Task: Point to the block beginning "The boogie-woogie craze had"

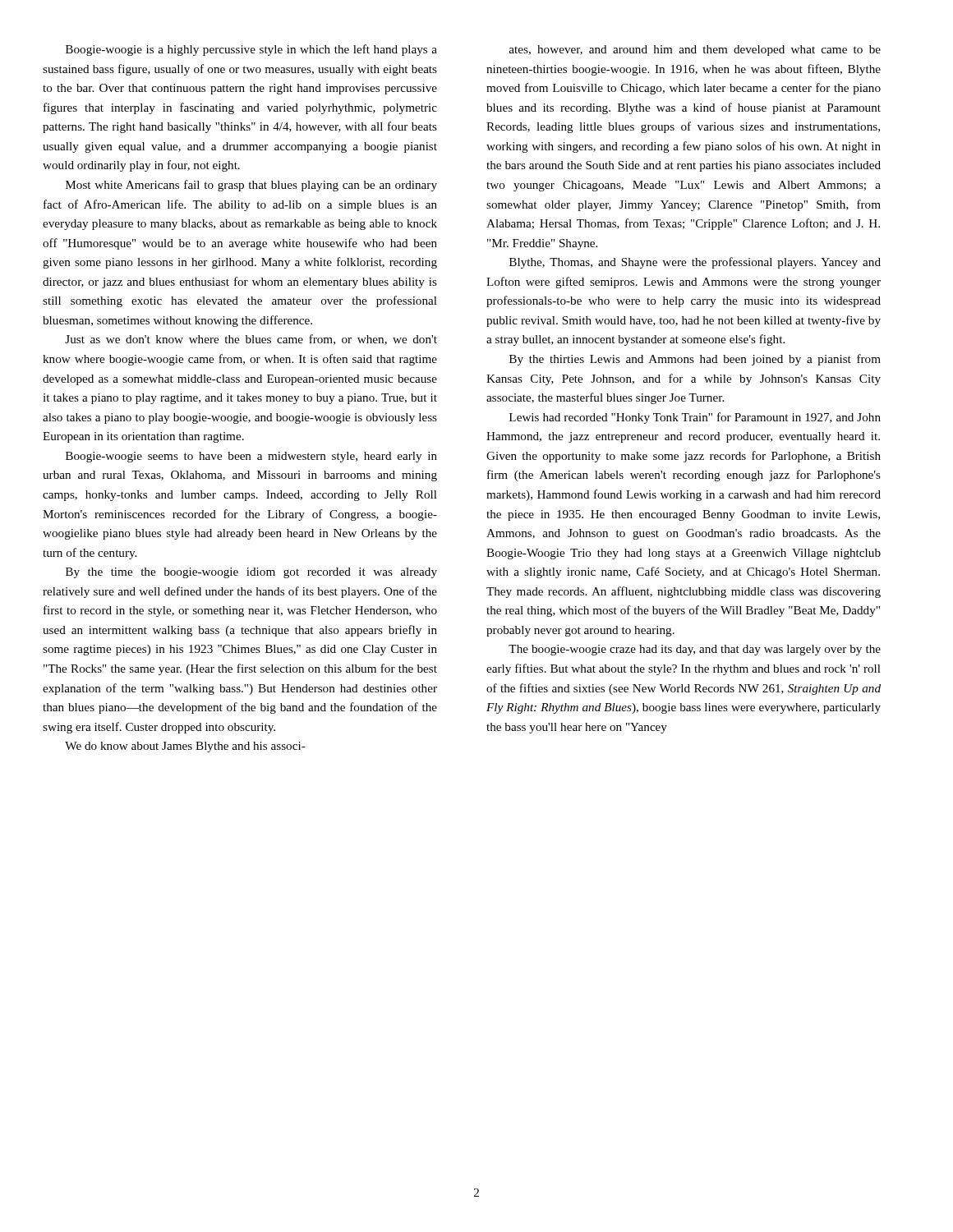Action: (683, 688)
